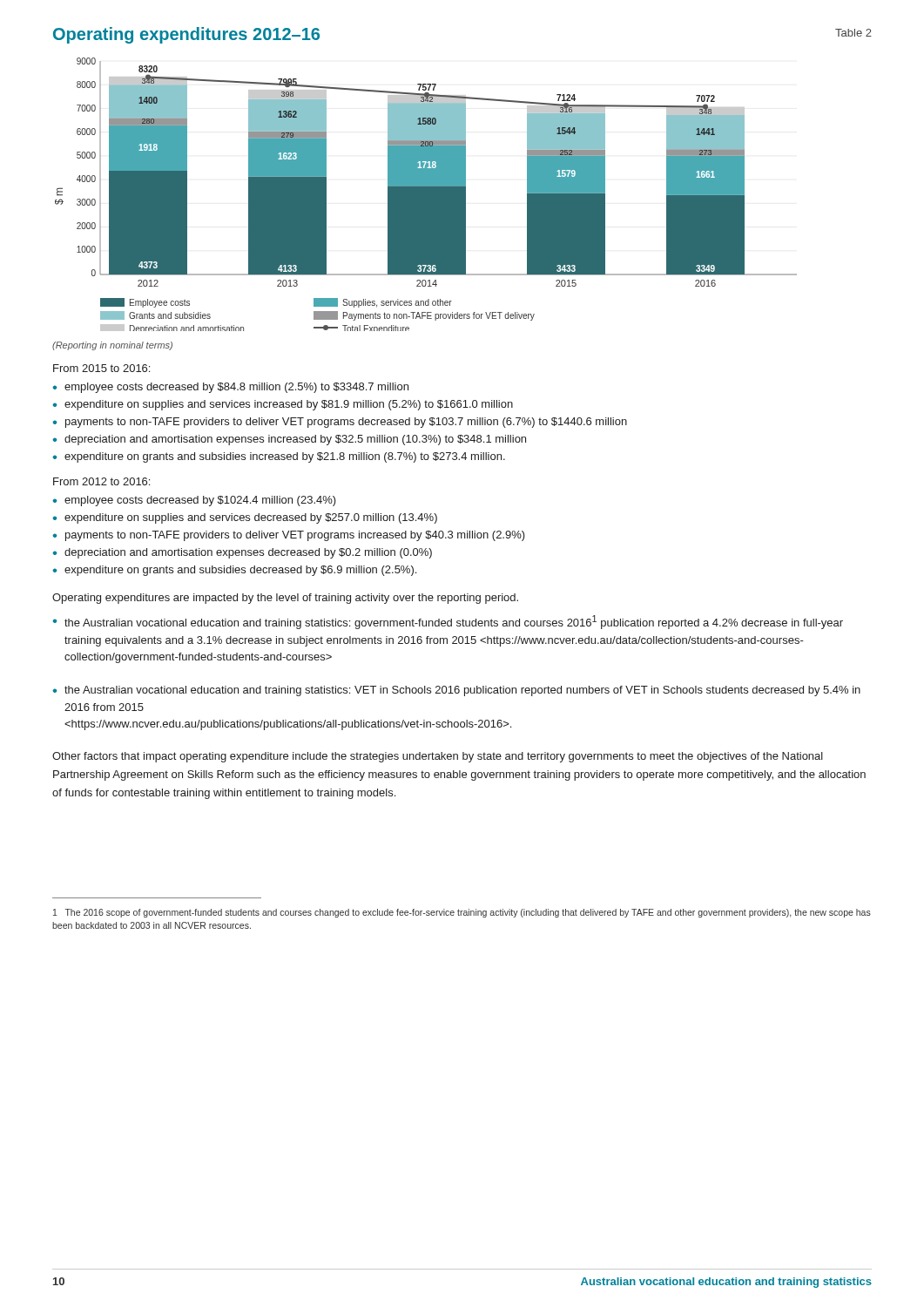
Task: Find the element starting "Operating expenditures are impacted"
Action: pyautogui.click(x=286, y=597)
